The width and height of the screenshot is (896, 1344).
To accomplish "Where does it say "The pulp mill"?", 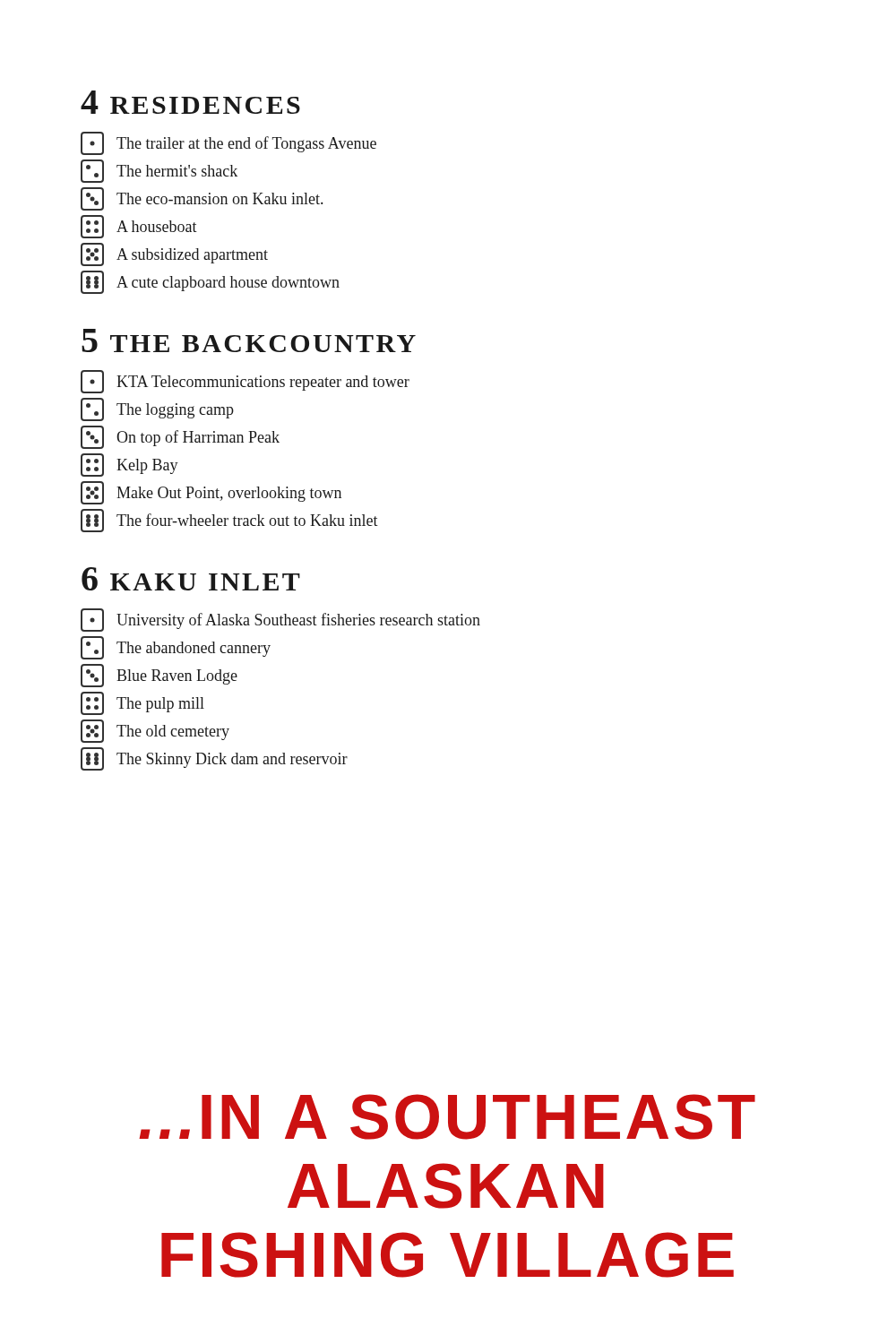I will (142, 703).
